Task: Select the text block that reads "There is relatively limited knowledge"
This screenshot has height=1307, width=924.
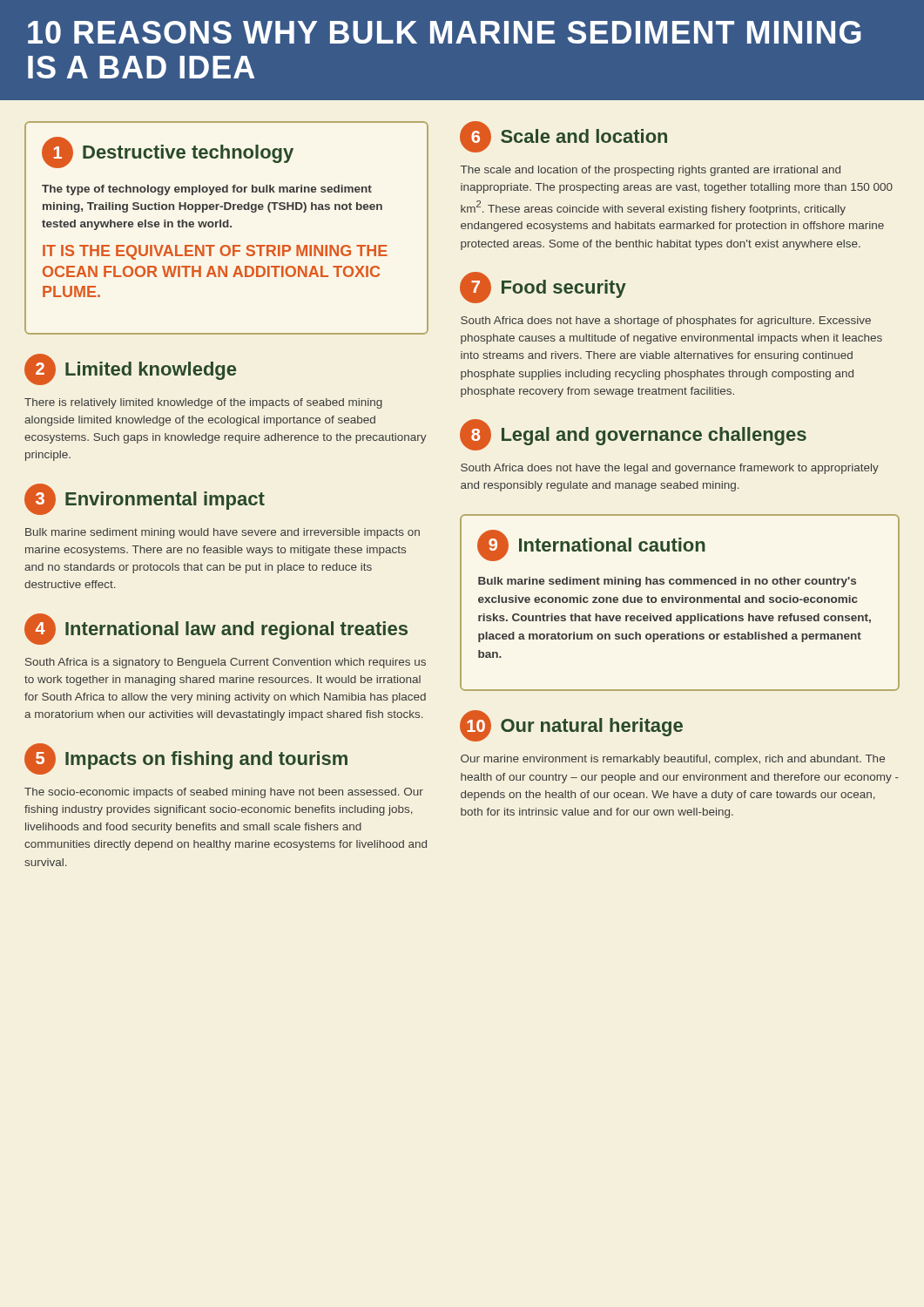Action: click(x=227, y=429)
